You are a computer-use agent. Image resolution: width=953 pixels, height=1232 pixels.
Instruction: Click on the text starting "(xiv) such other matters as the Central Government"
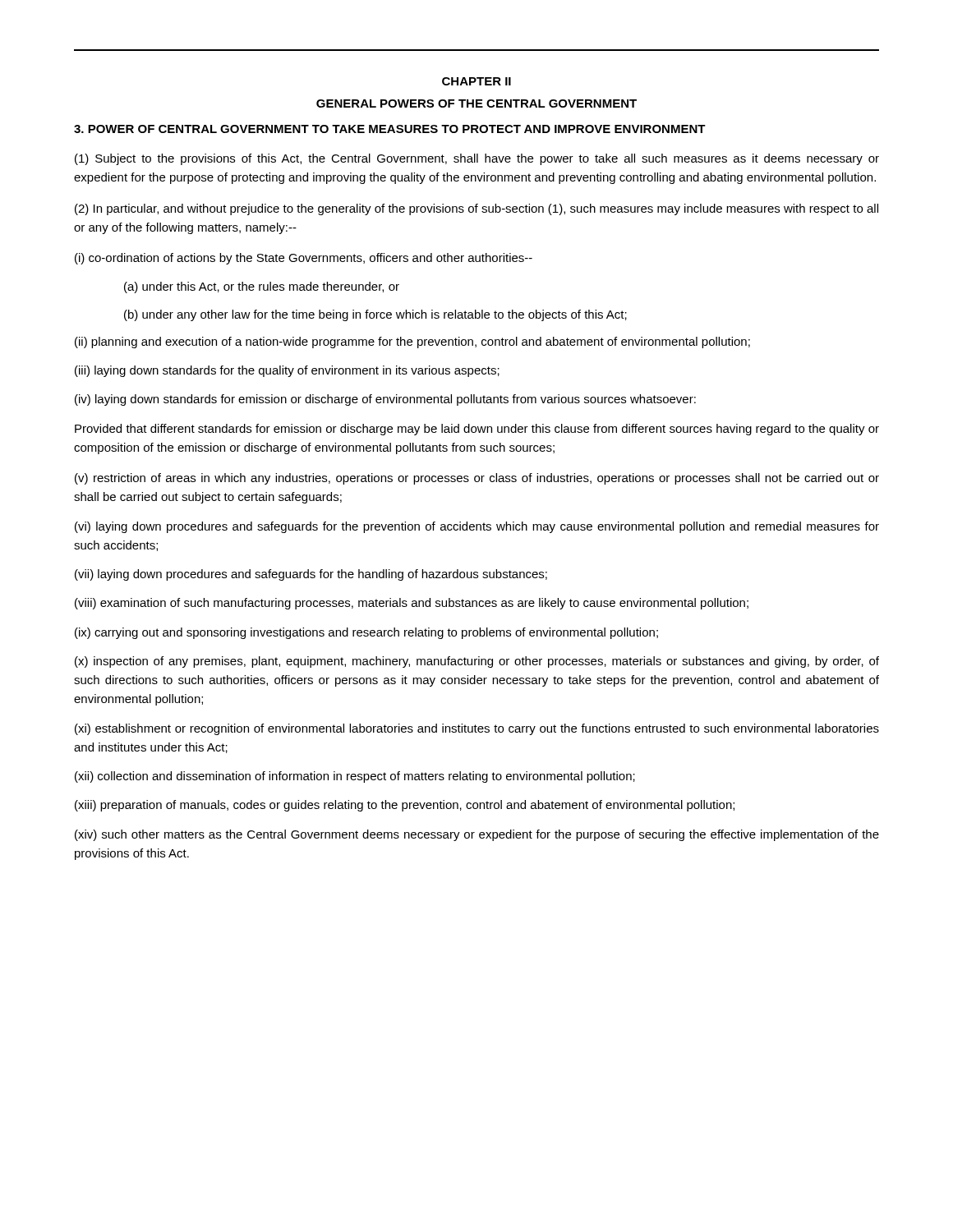pos(476,843)
